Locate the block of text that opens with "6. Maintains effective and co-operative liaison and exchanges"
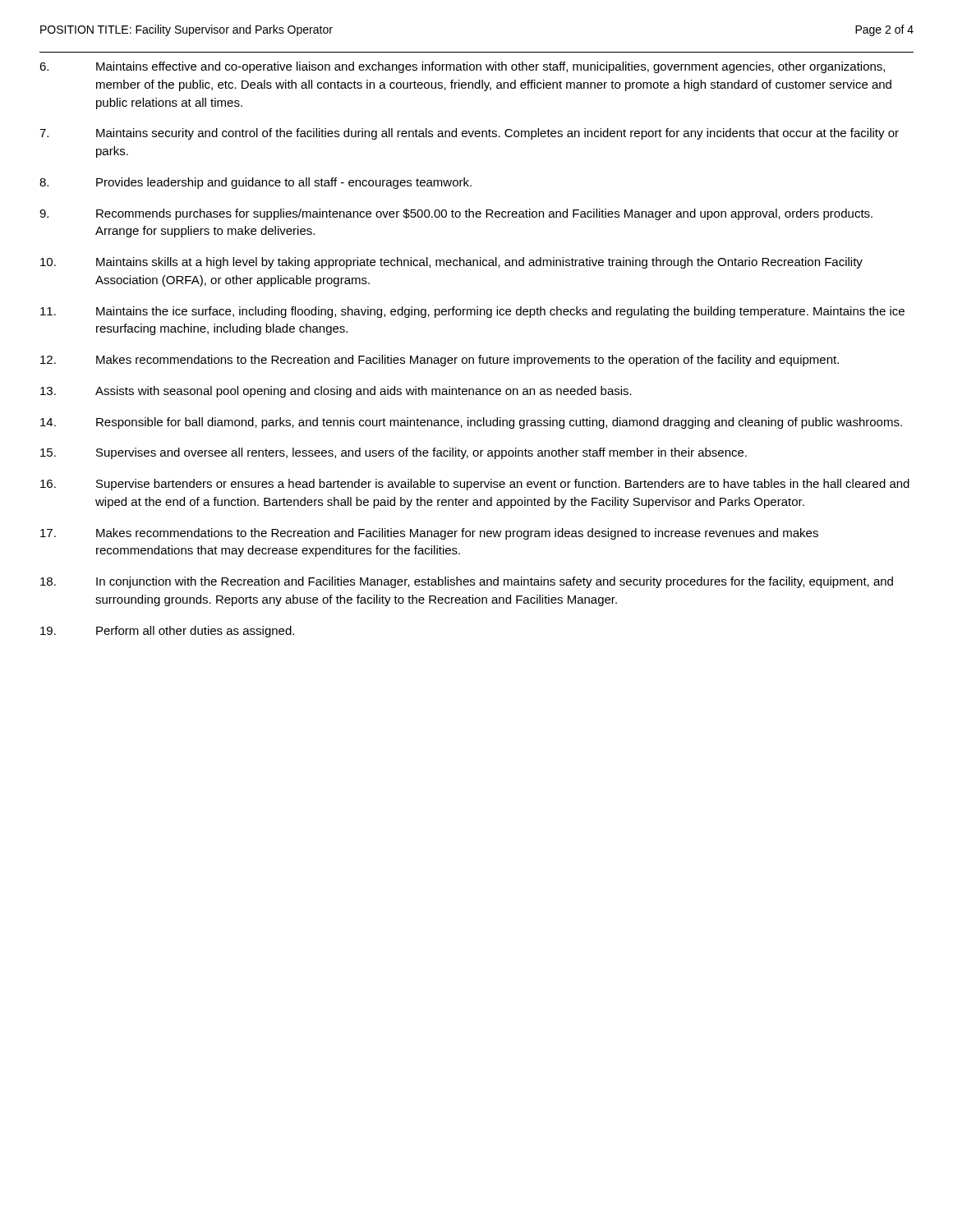Screen dimensions: 1232x953 coord(476,84)
